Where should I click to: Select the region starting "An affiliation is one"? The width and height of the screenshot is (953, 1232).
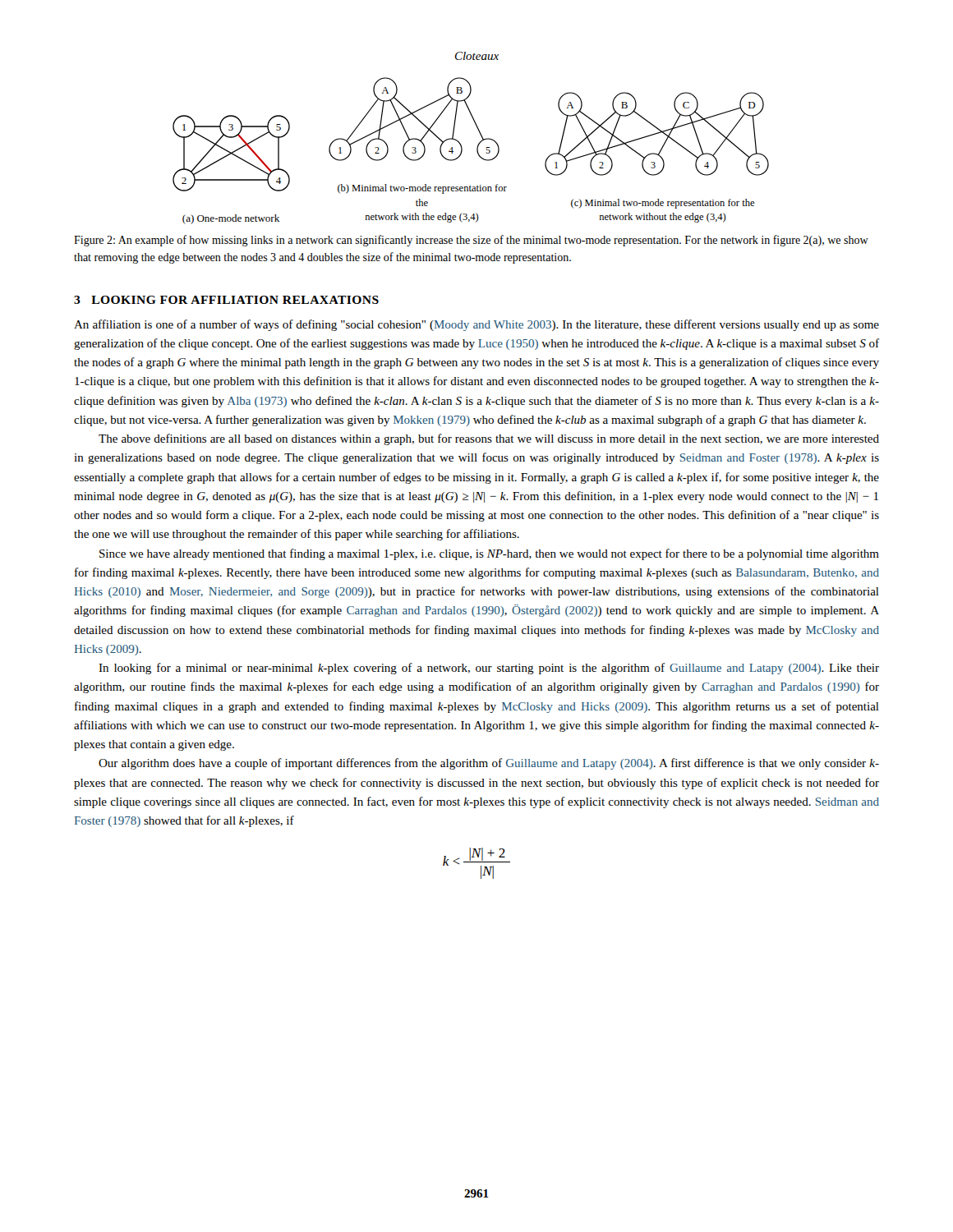476,372
